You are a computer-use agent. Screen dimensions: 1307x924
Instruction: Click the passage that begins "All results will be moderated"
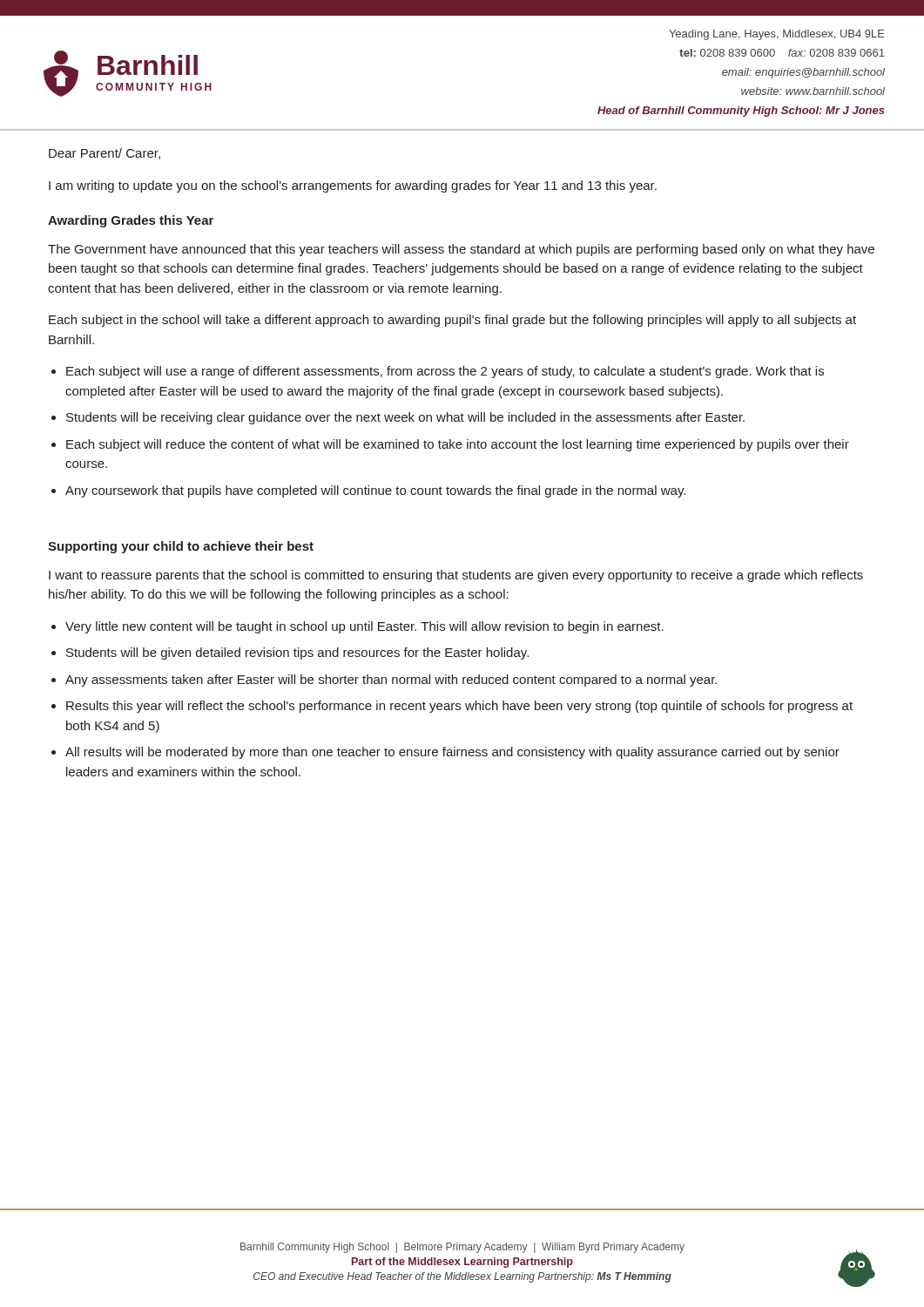(x=452, y=761)
